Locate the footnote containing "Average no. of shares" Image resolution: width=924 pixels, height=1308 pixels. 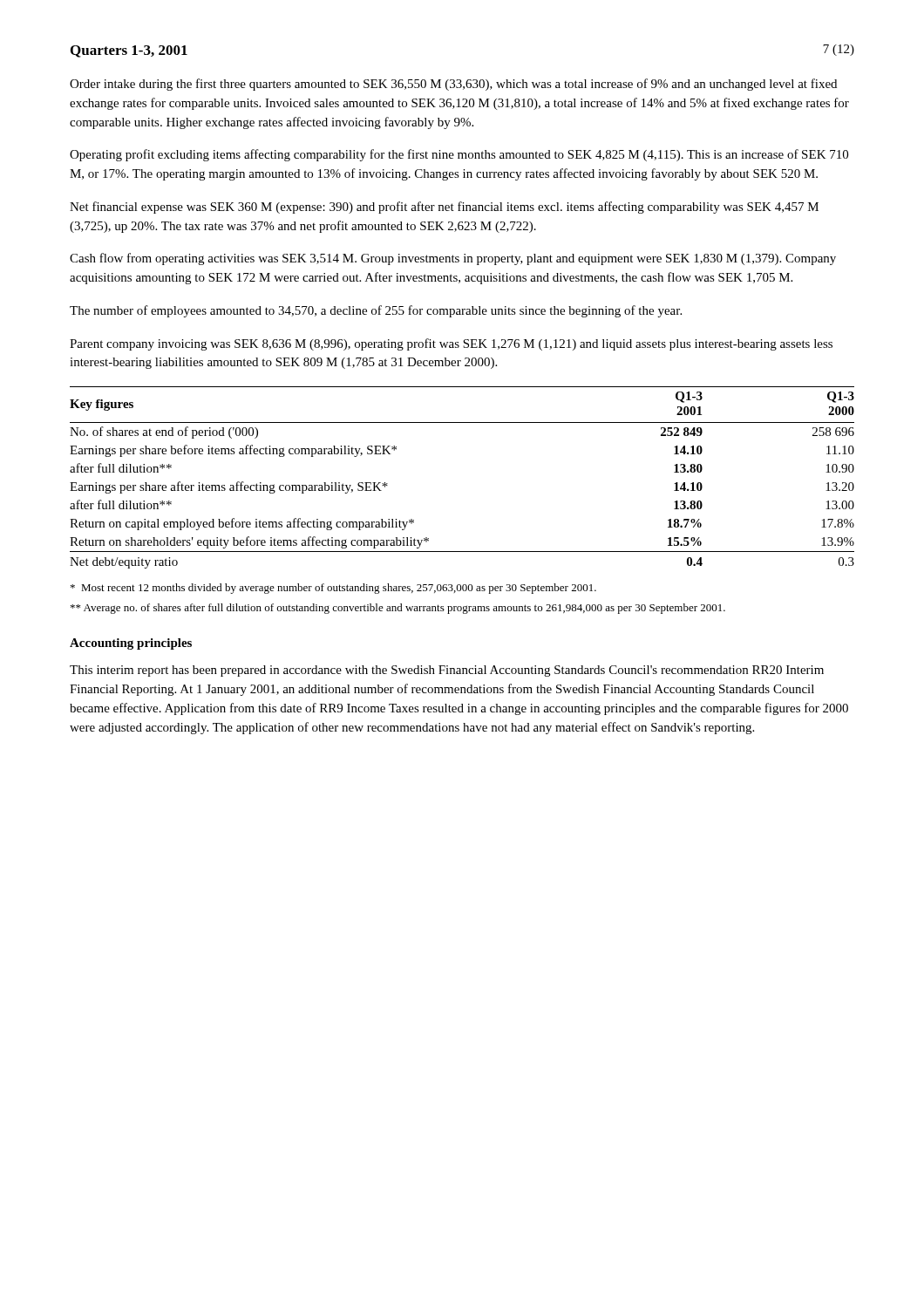pos(462,608)
